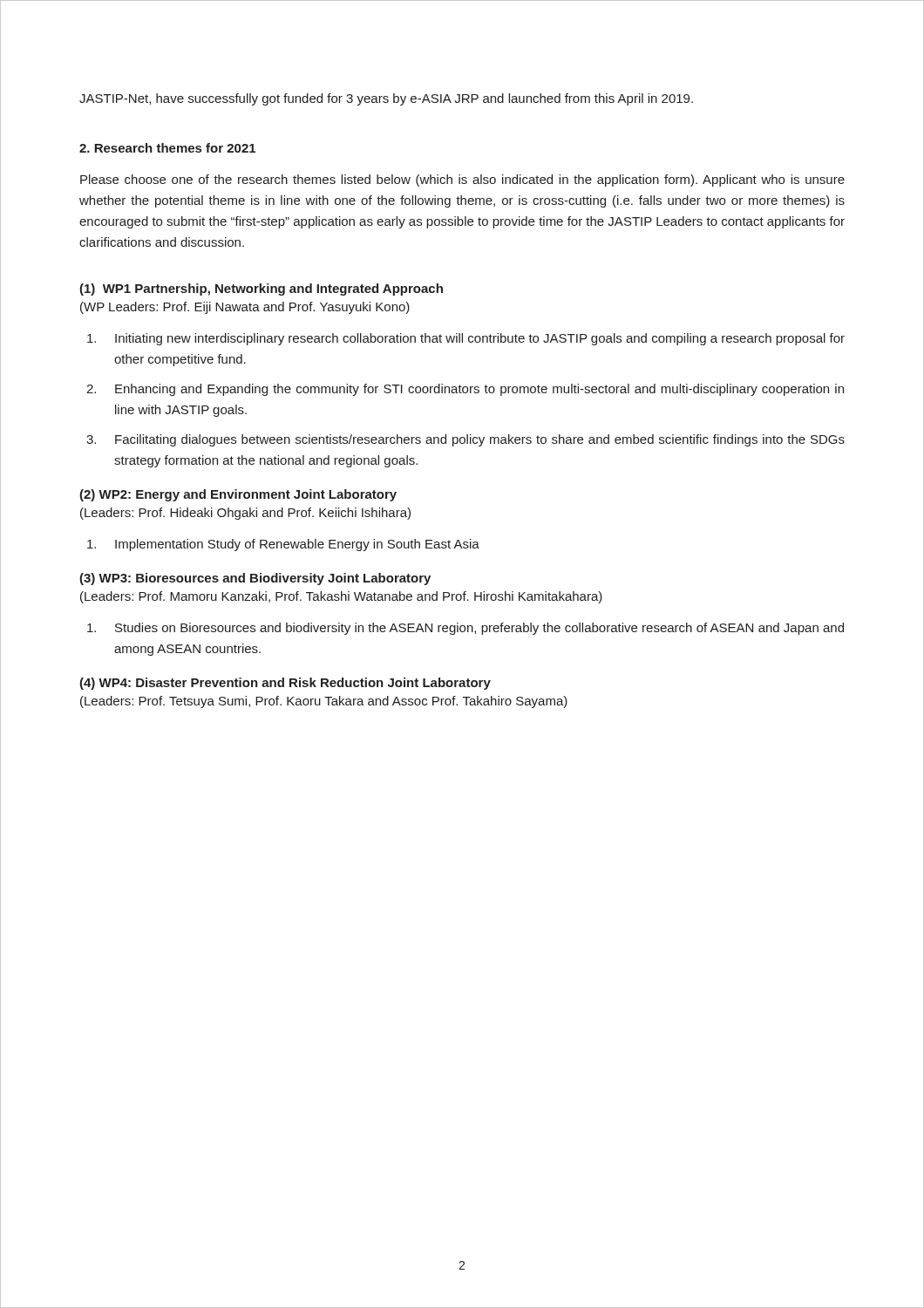The image size is (924, 1308).
Task: Navigate to the element starting "2. Research themes"
Action: click(168, 148)
